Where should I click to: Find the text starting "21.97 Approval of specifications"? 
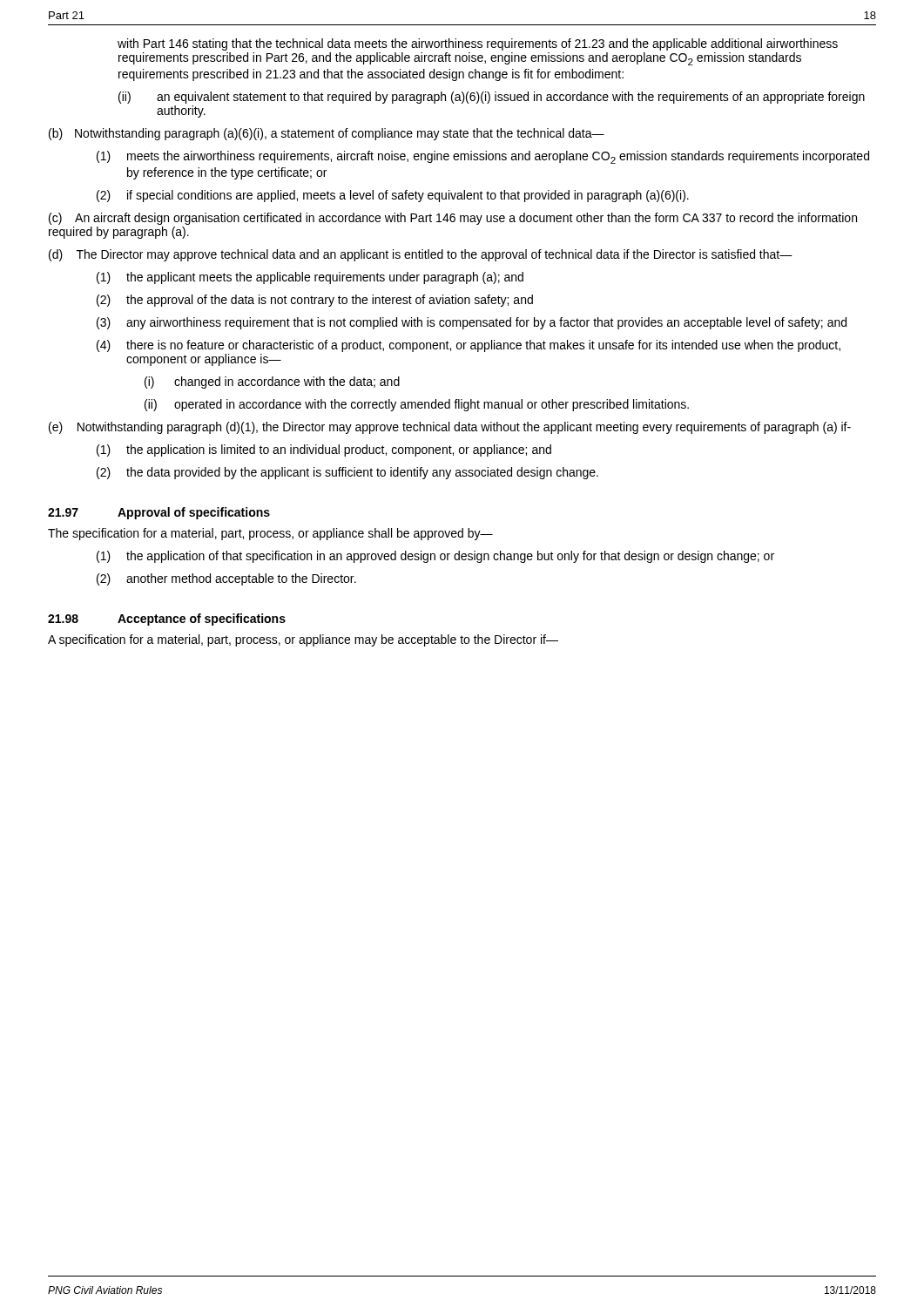[159, 512]
